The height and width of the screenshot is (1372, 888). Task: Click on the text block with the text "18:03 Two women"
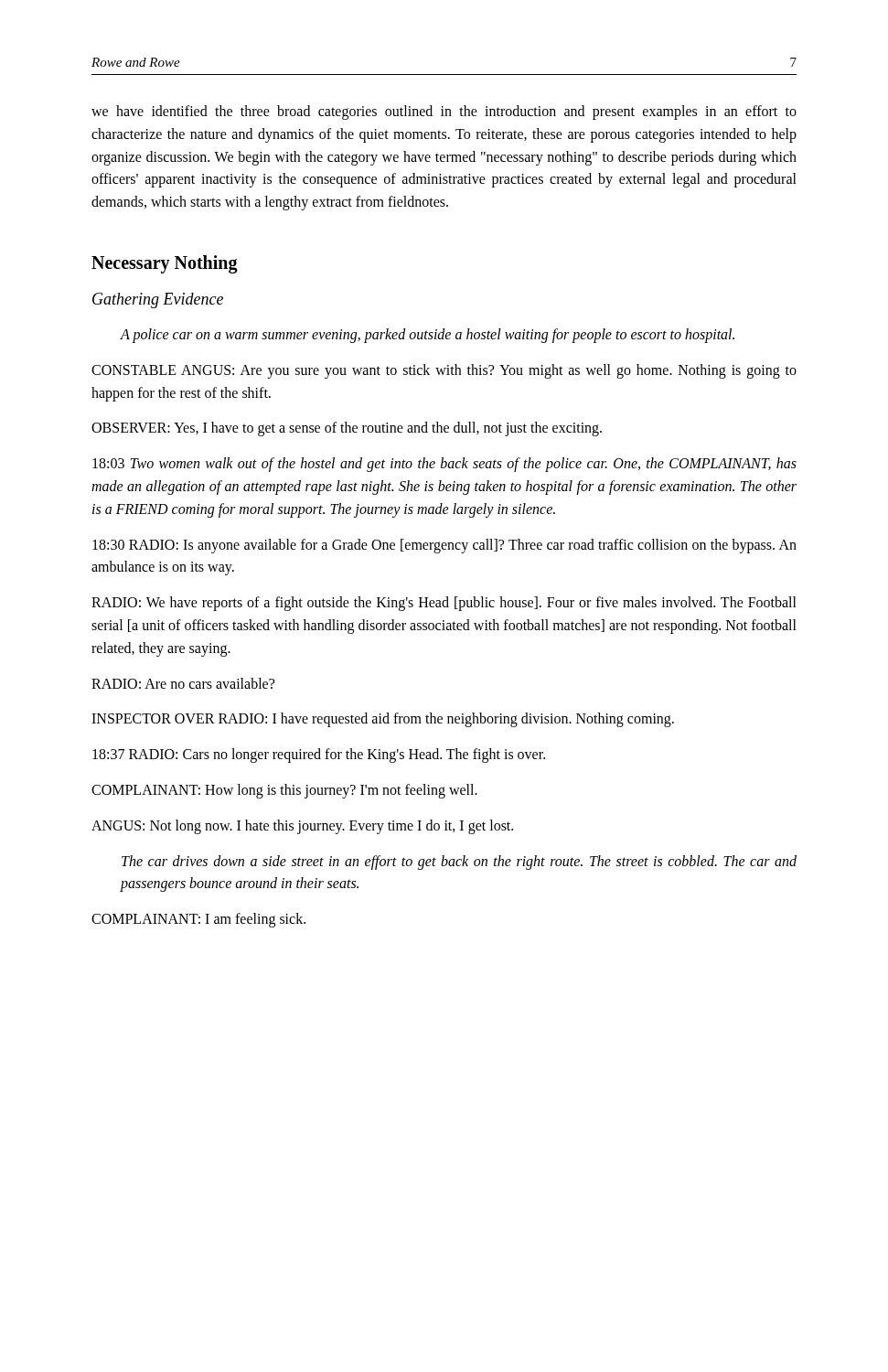point(444,486)
